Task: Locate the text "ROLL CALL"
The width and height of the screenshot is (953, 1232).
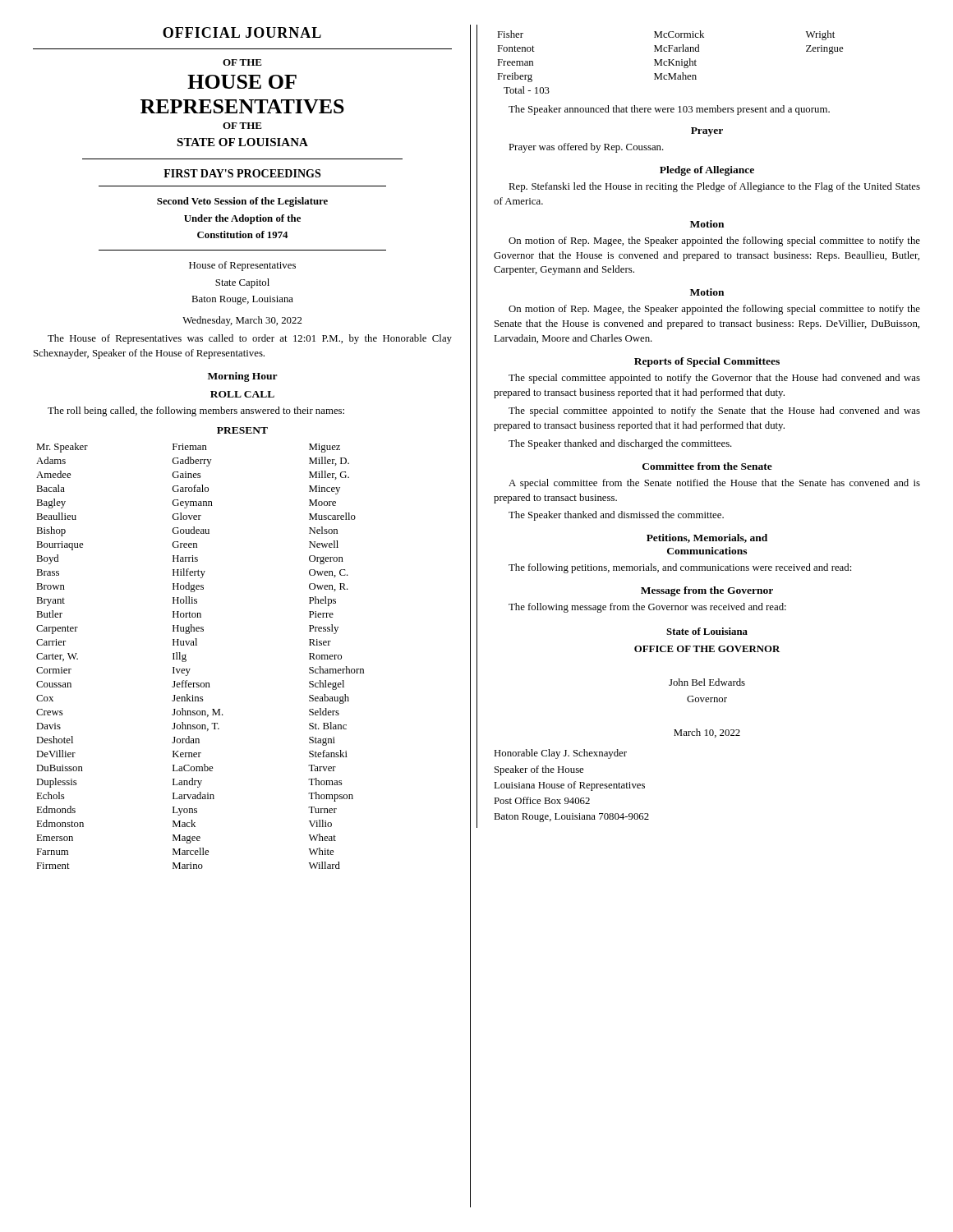Action: [242, 394]
